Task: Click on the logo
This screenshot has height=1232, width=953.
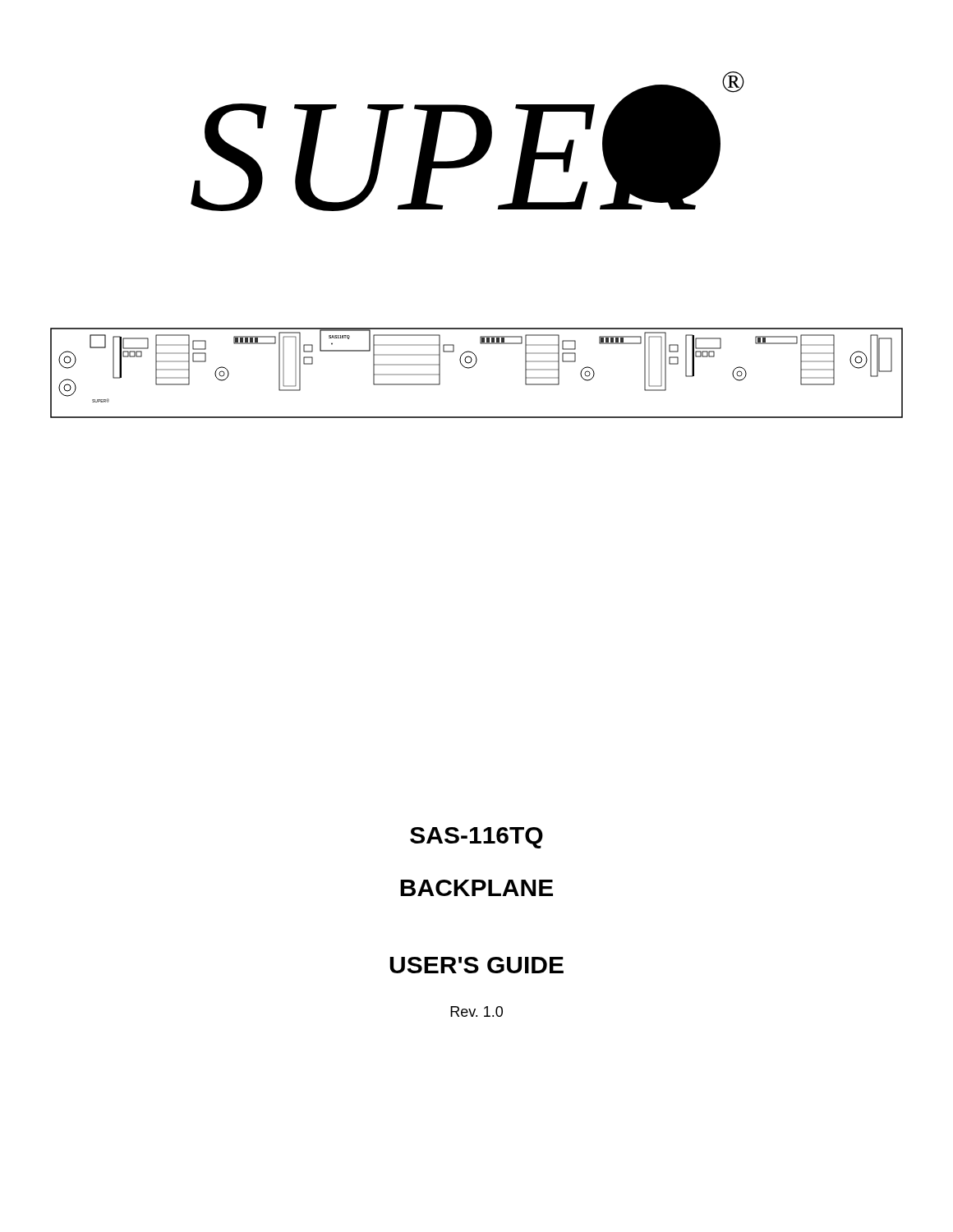Action: pyautogui.click(x=476, y=141)
